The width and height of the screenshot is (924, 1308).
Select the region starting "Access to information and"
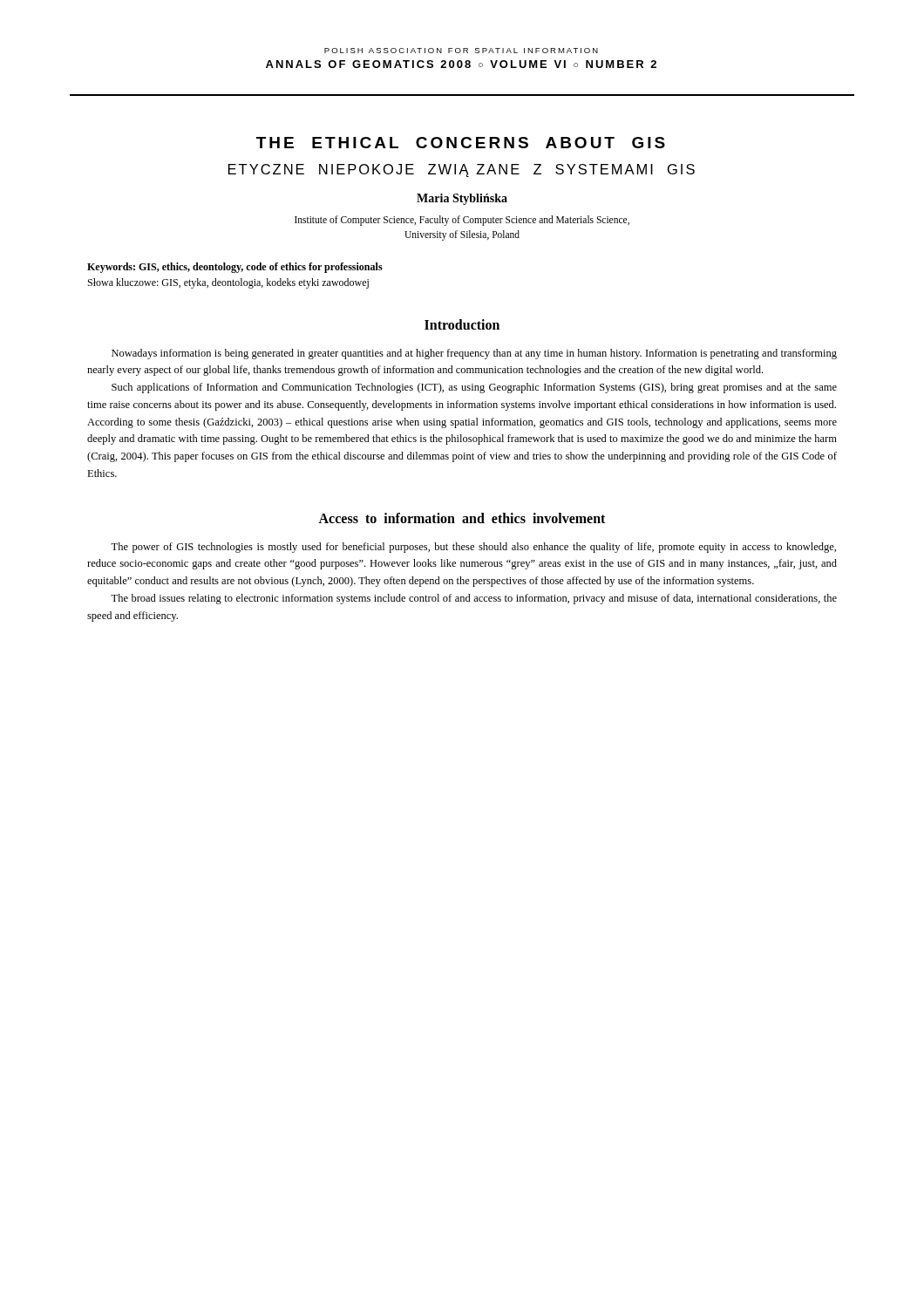point(462,518)
